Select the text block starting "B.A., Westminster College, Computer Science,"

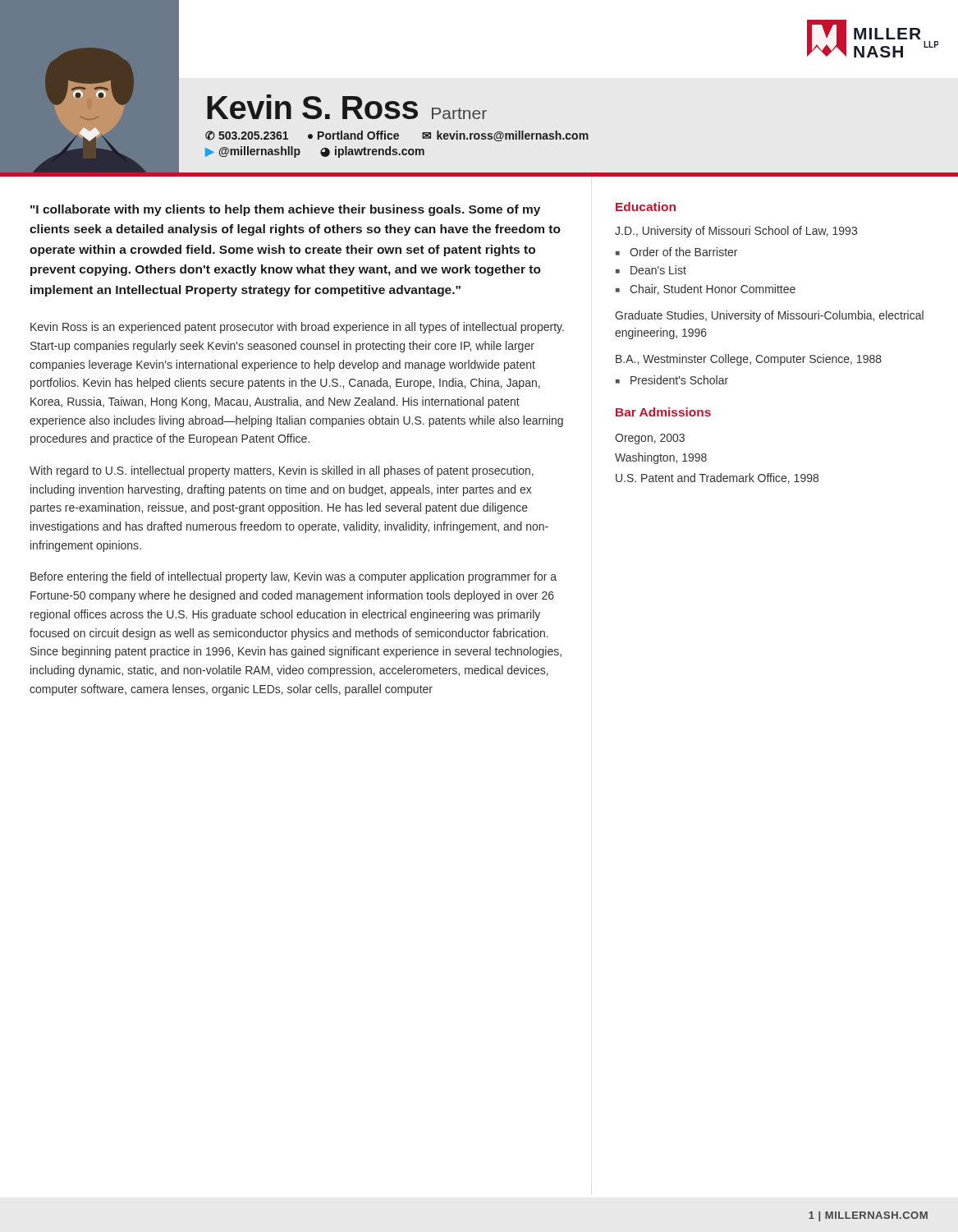point(748,359)
